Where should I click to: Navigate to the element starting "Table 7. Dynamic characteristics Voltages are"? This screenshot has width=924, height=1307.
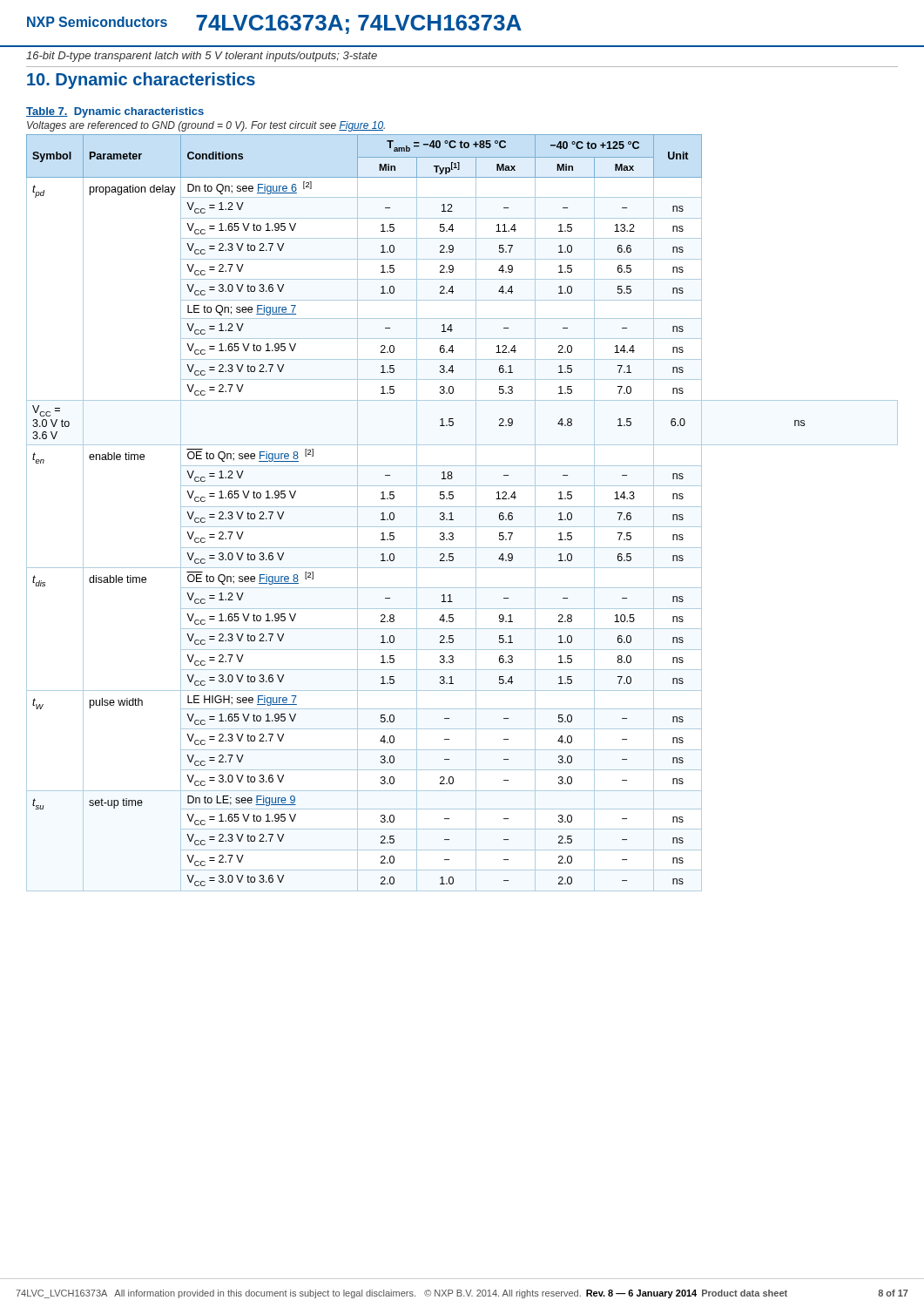pos(115,112)
